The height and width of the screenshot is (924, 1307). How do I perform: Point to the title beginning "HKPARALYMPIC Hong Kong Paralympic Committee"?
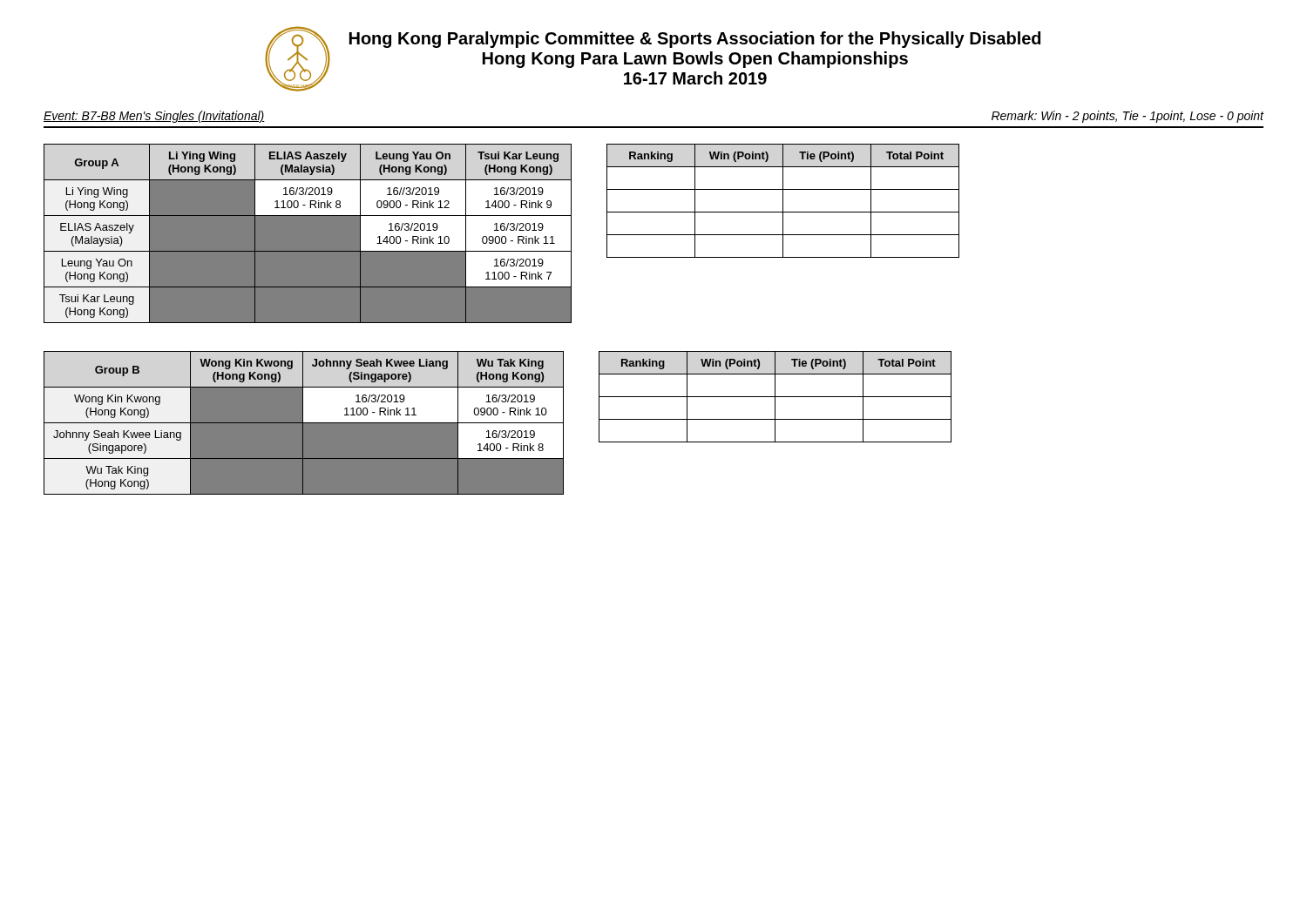pos(654,59)
